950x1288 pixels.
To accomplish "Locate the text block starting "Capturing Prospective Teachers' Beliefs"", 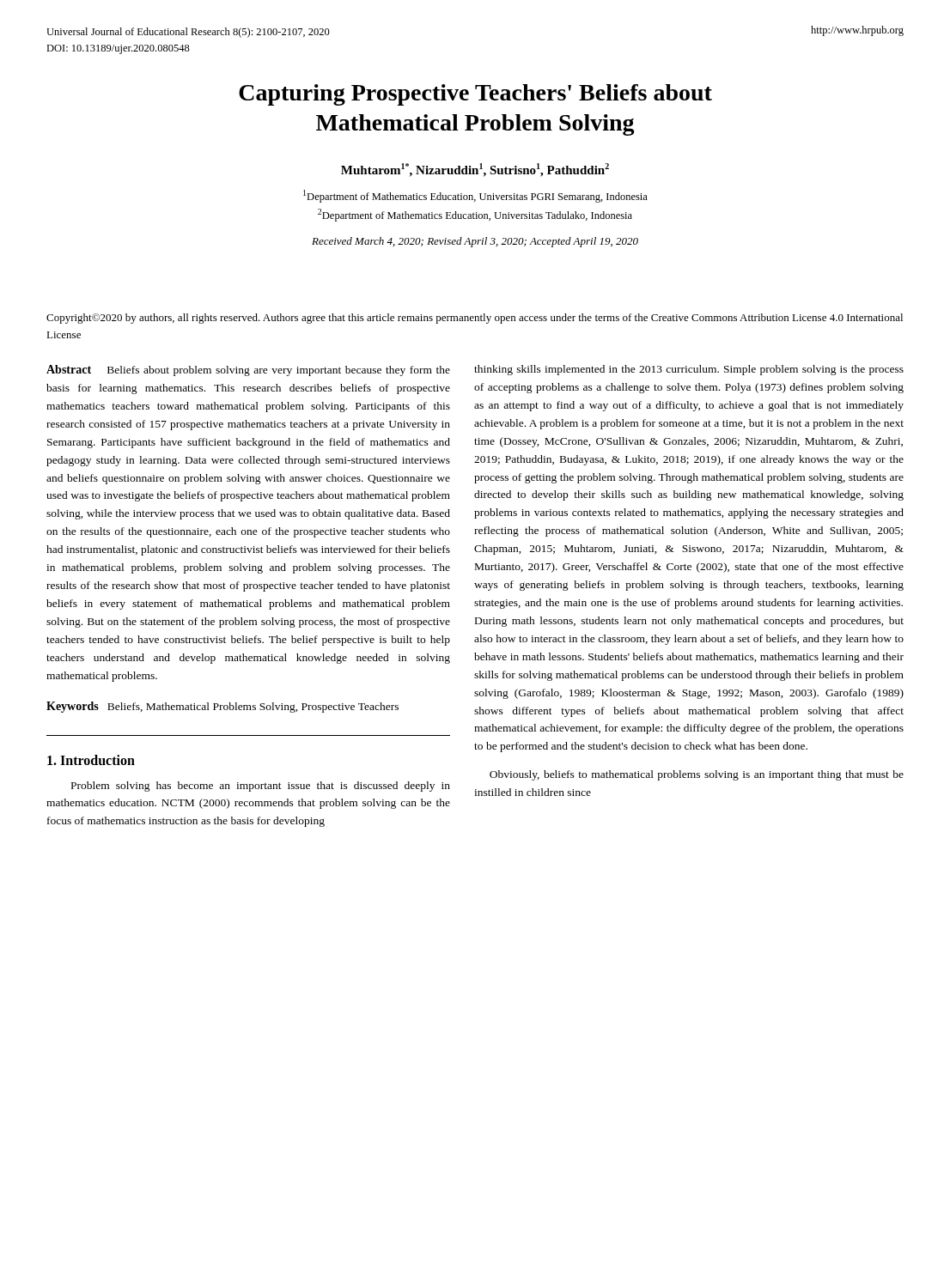I will click(x=475, y=163).
